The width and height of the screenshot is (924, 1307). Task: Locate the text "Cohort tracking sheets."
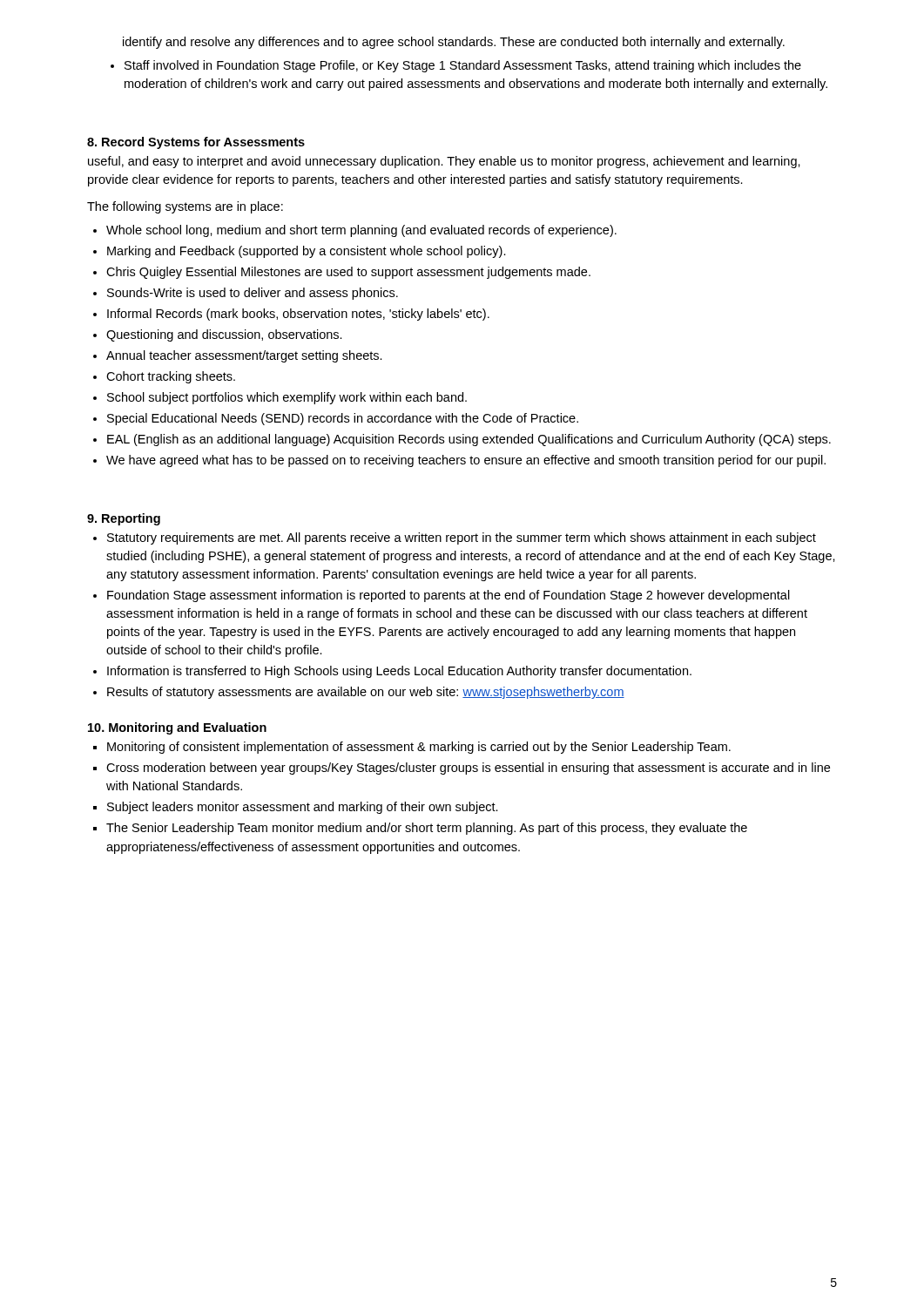[171, 377]
